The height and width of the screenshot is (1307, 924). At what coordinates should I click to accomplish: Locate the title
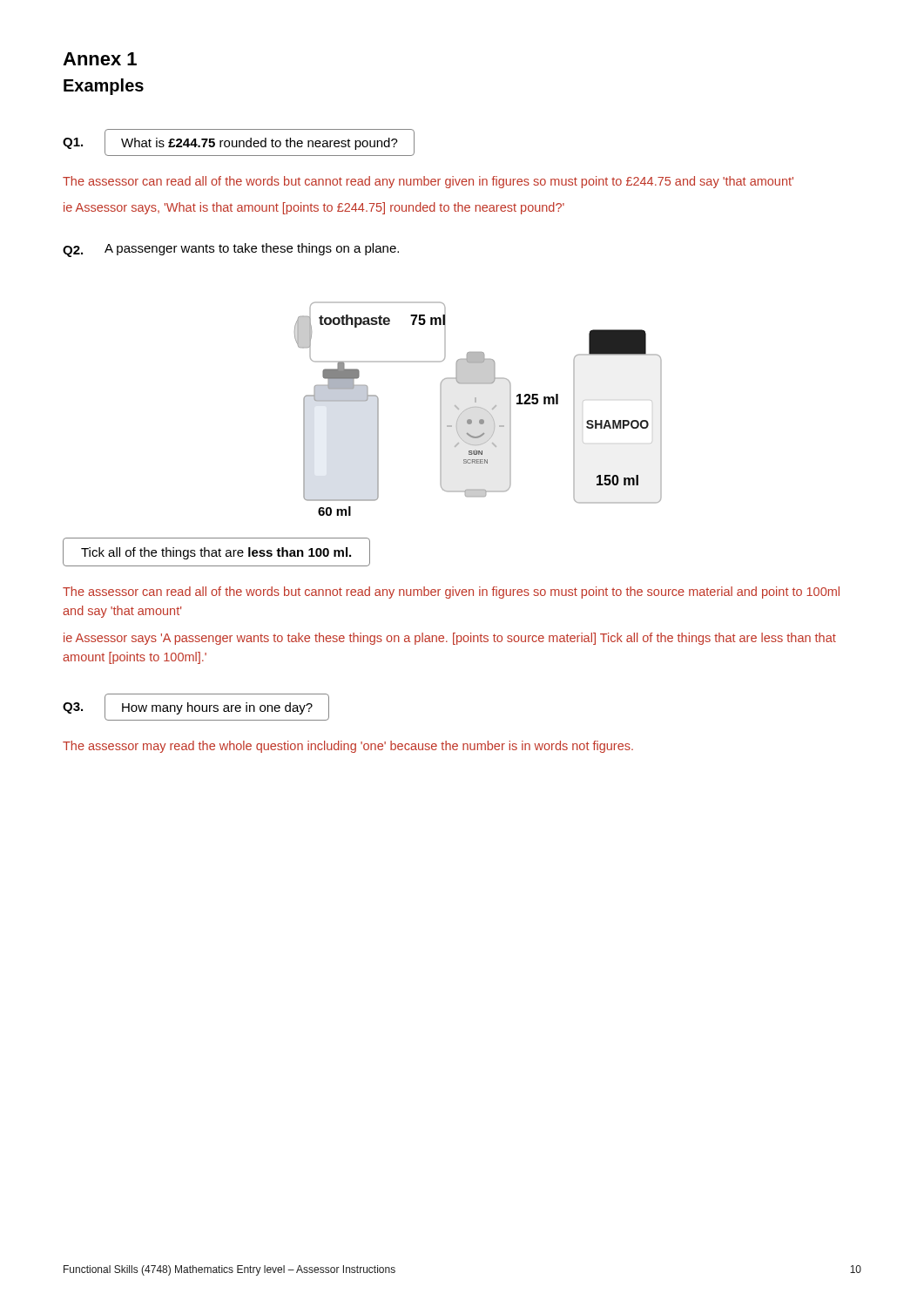(x=100, y=59)
